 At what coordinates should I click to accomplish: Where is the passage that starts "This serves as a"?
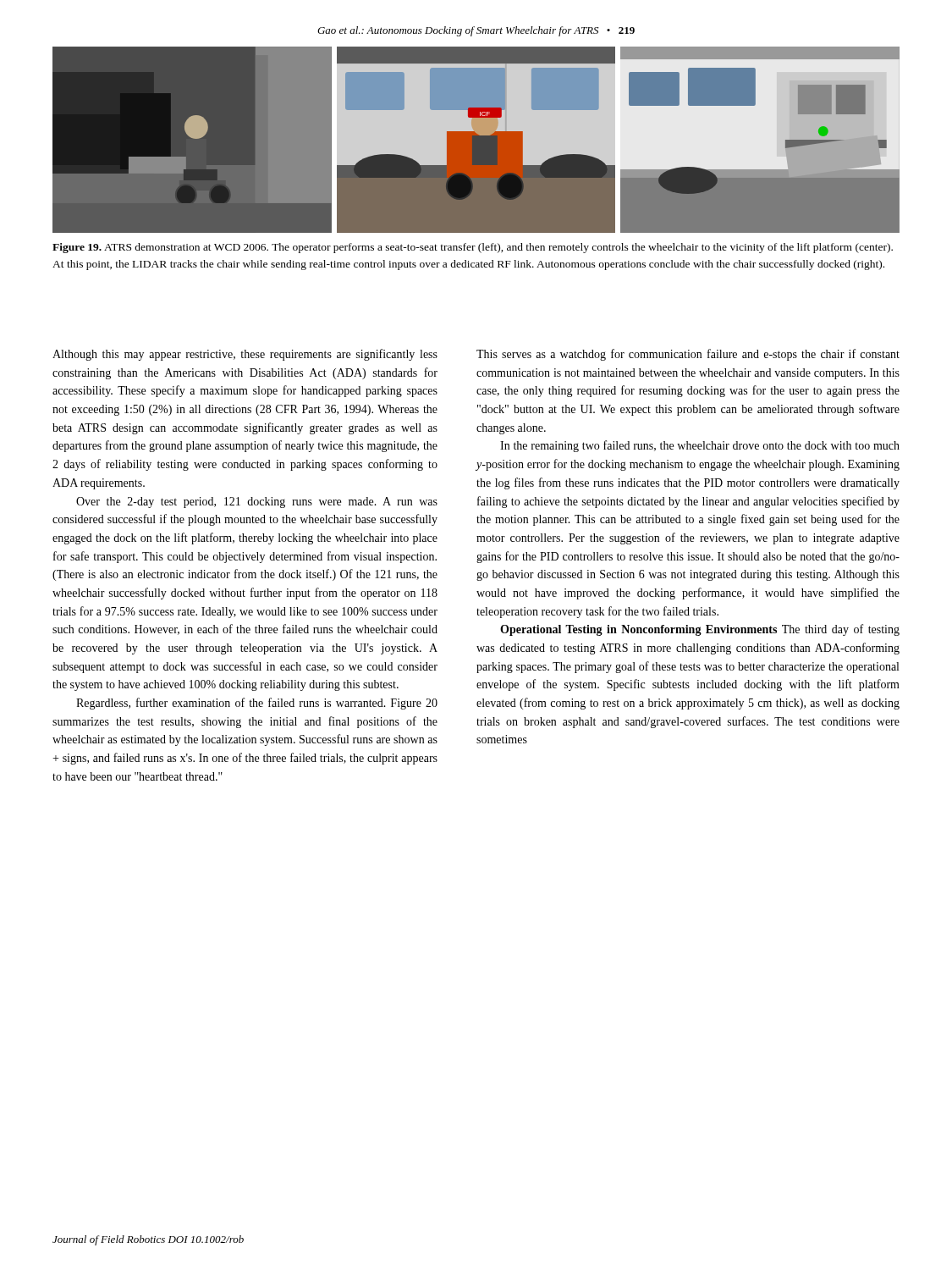688,547
